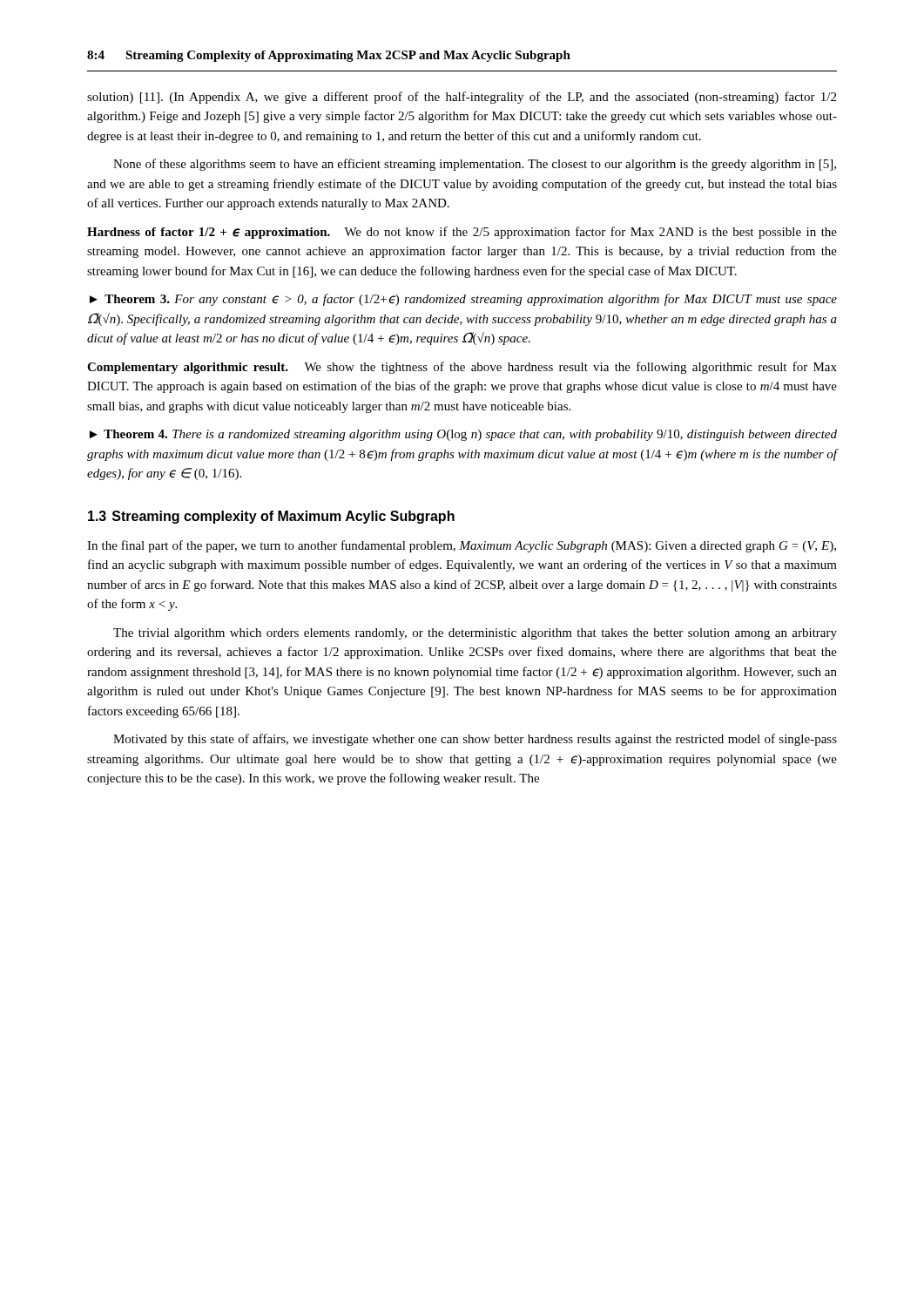
Task: Find the block on this page that starts "Hardness of factor 1/2"
Action: point(462,251)
